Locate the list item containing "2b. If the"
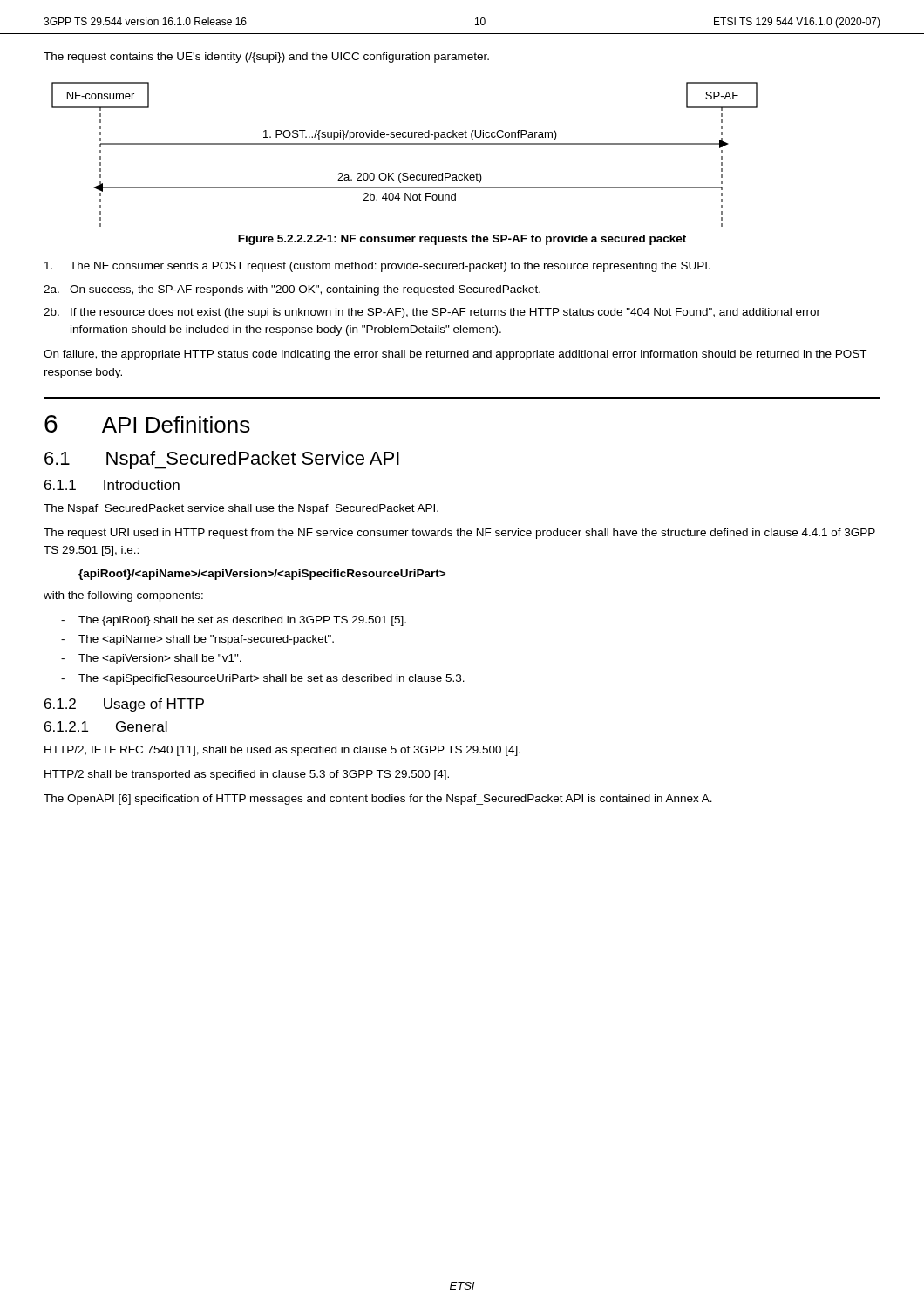Image resolution: width=924 pixels, height=1308 pixels. tap(462, 321)
